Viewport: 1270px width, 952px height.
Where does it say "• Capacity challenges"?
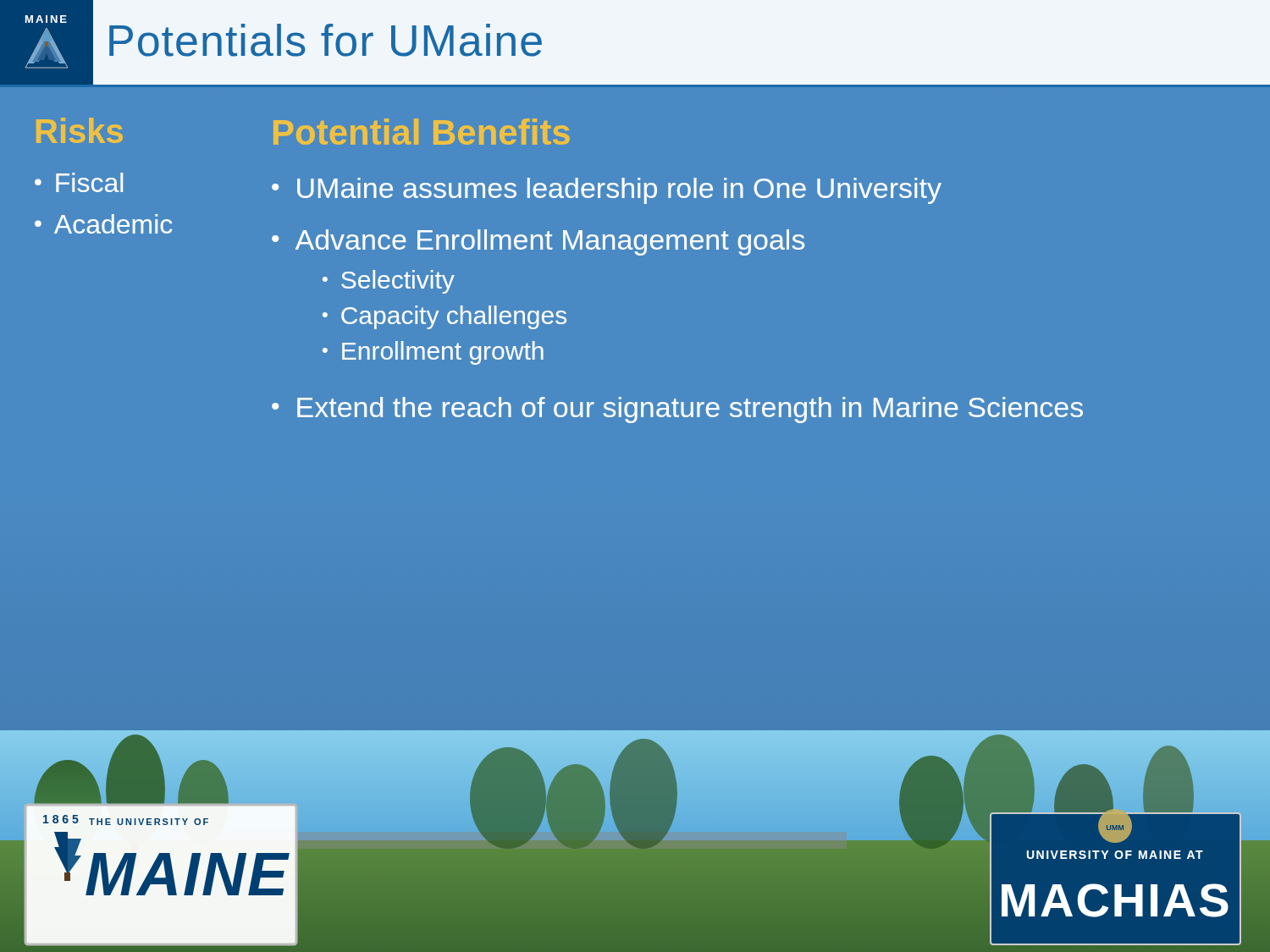click(445, 316)
